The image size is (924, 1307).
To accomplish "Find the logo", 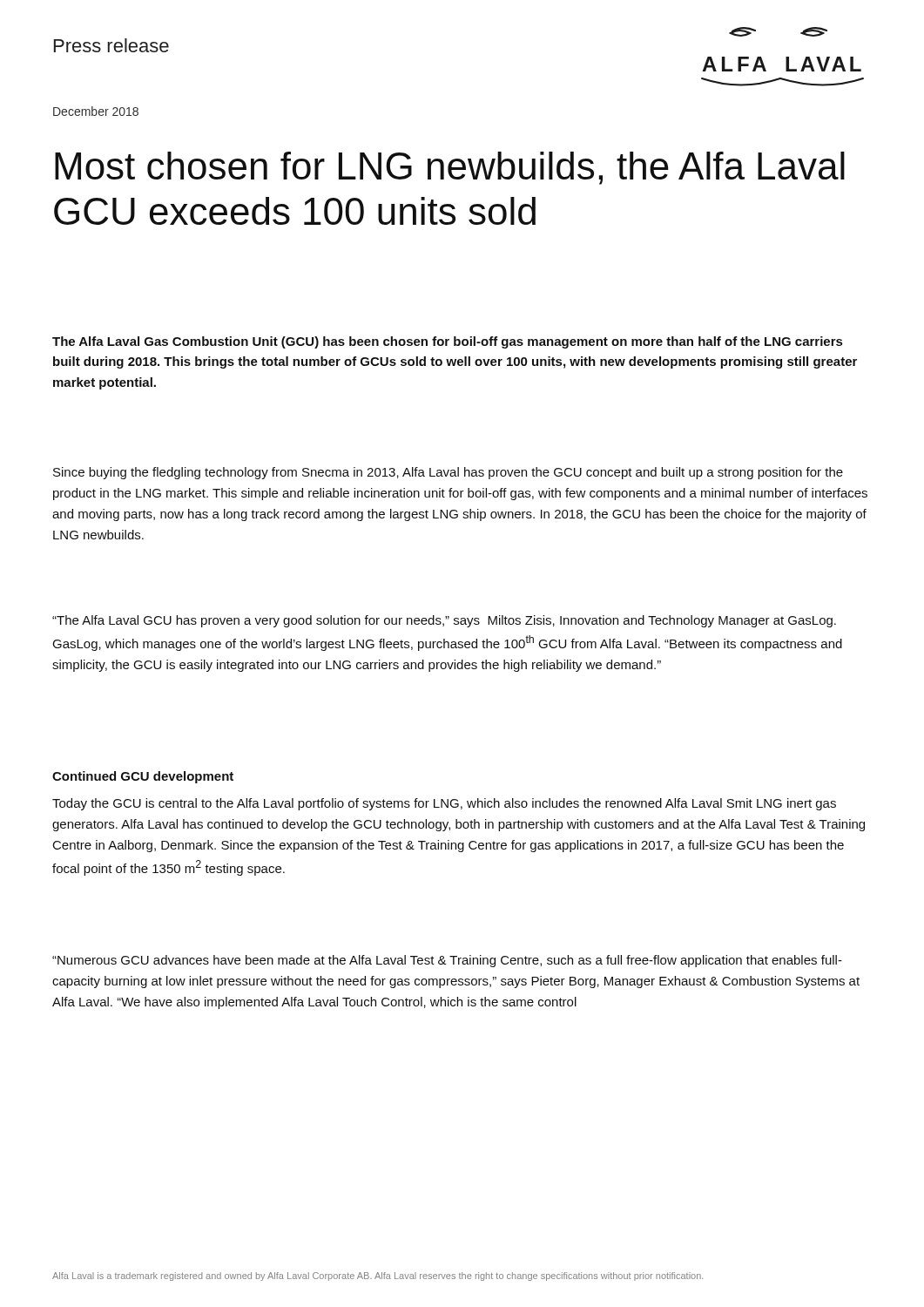I will pos(780,63).
